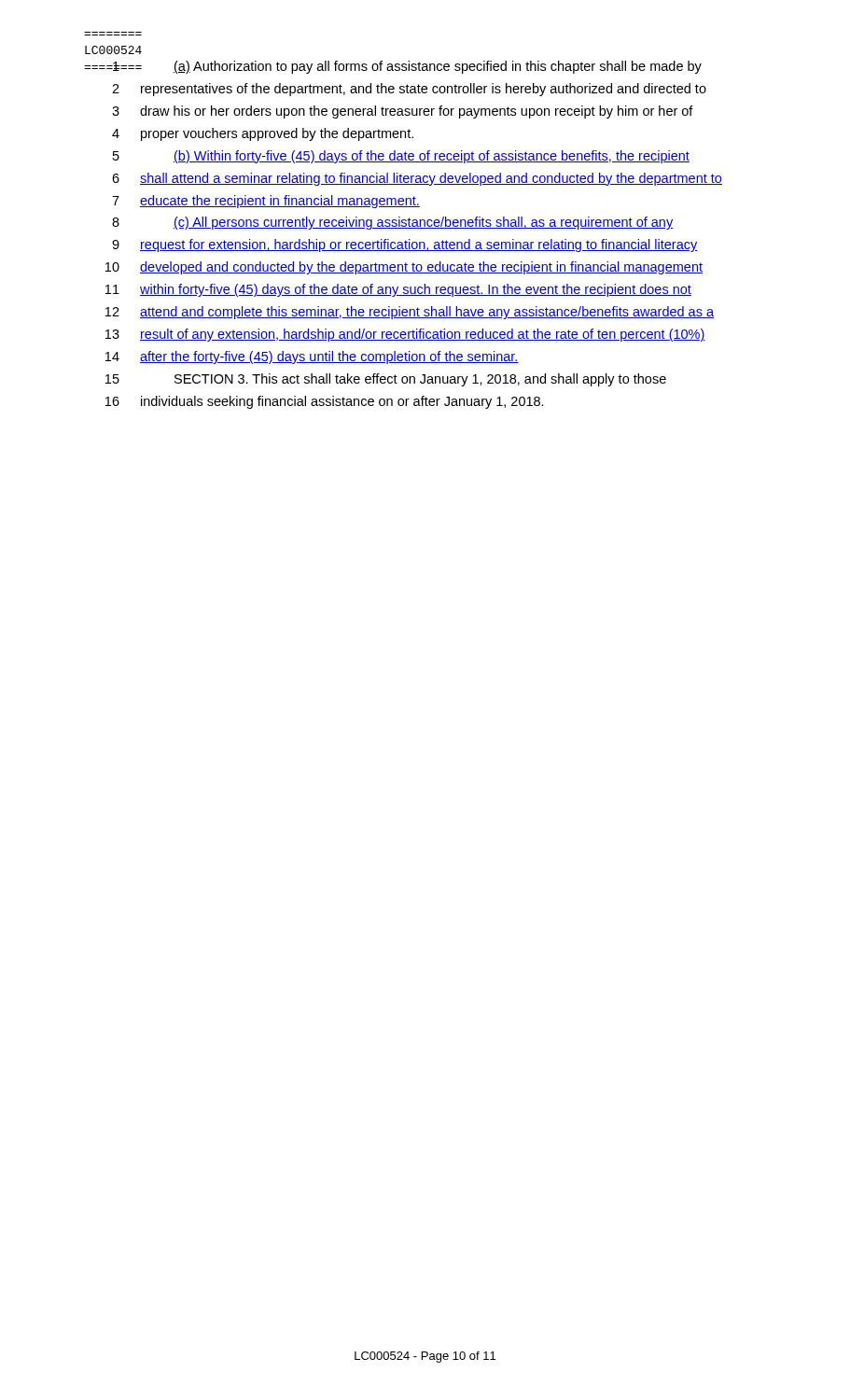Point to the block beginning "8 (c) All persons currently receiving"
Viewport: 850px width, 1400px height.
click(432, 223)
